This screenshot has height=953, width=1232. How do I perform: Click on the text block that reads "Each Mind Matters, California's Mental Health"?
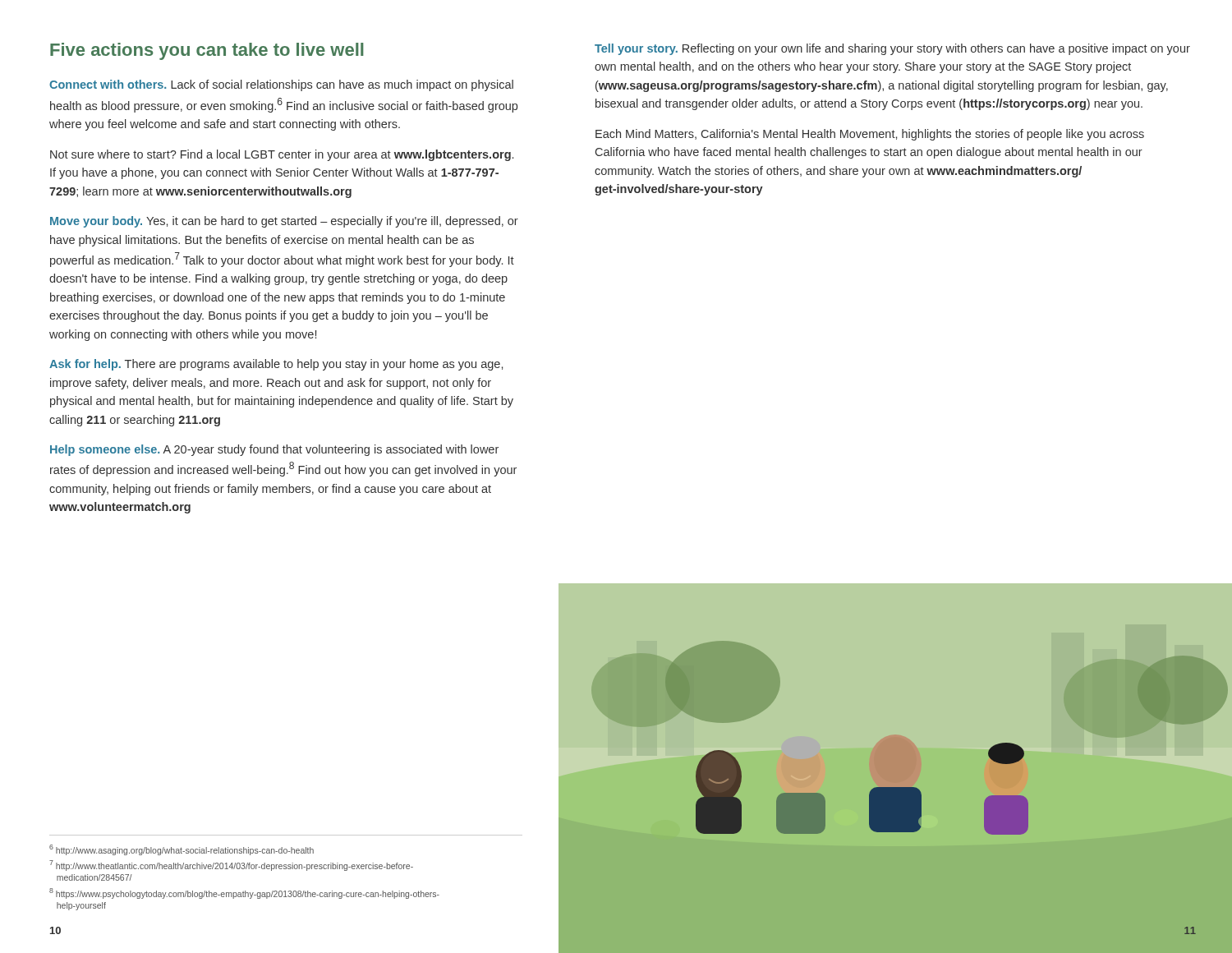(x=870, y=161)
